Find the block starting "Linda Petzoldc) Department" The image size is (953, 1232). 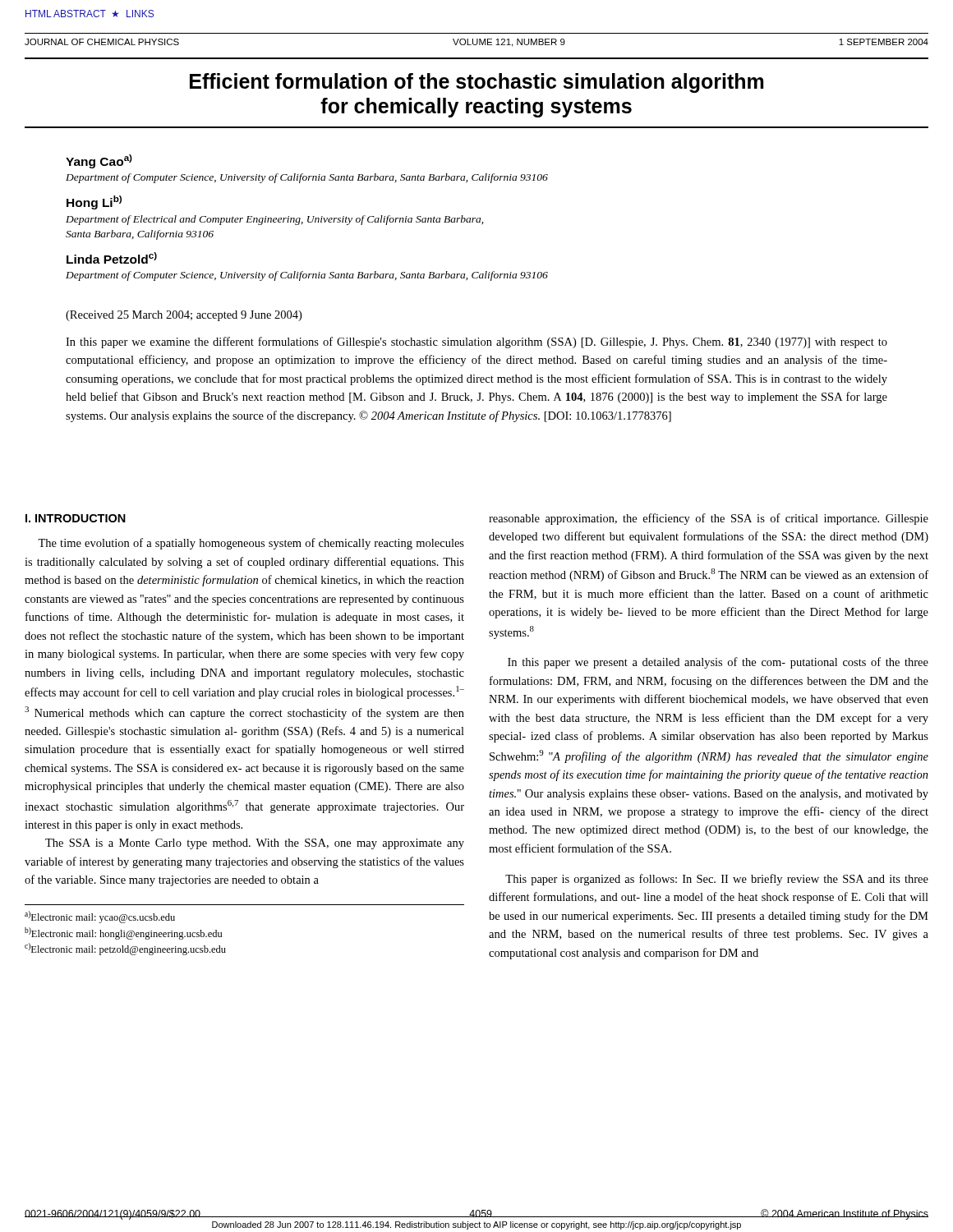click(x=497, y=266)
